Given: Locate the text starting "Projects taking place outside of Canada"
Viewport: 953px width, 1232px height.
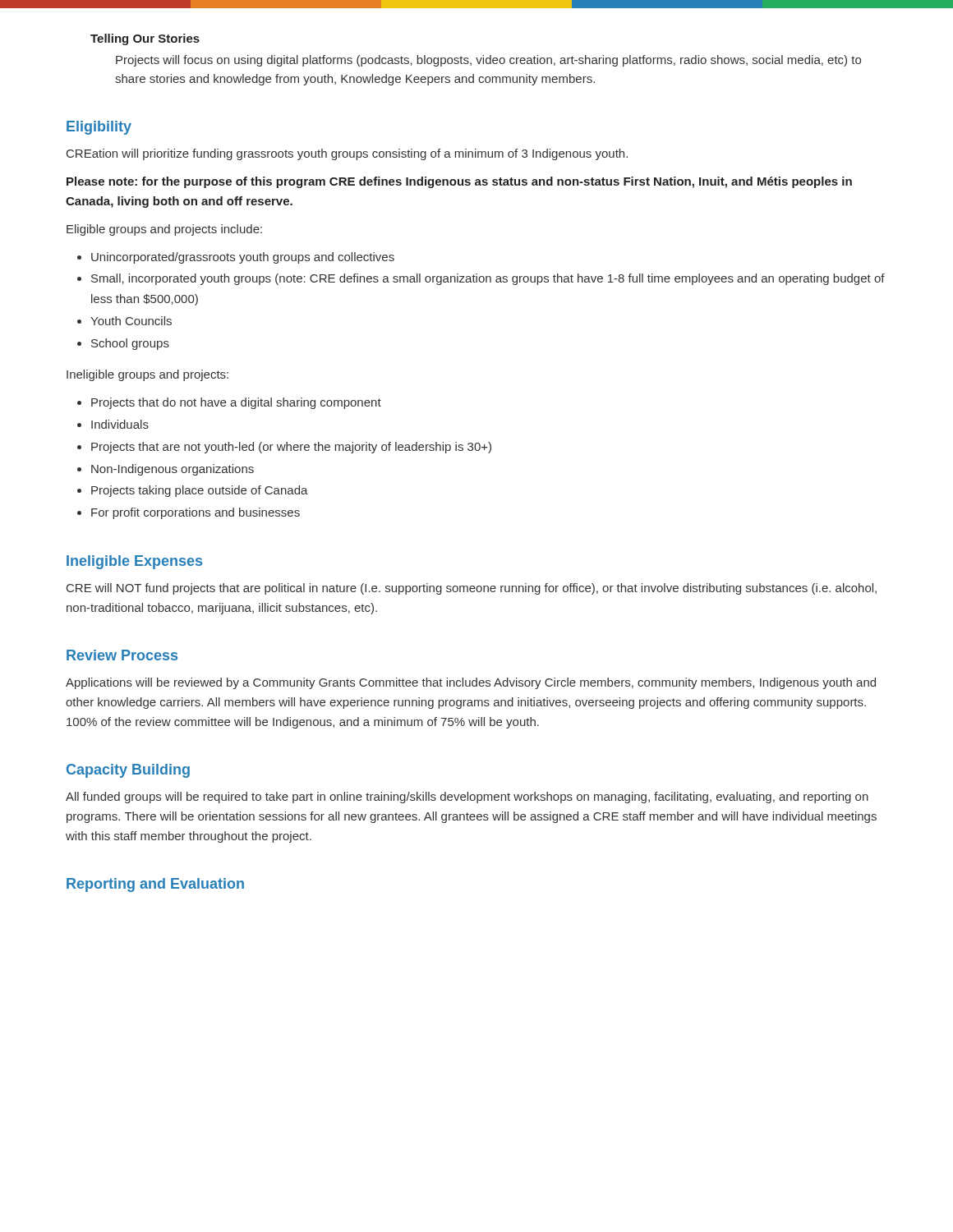Looking at the screenshot, I should [199, 490].
